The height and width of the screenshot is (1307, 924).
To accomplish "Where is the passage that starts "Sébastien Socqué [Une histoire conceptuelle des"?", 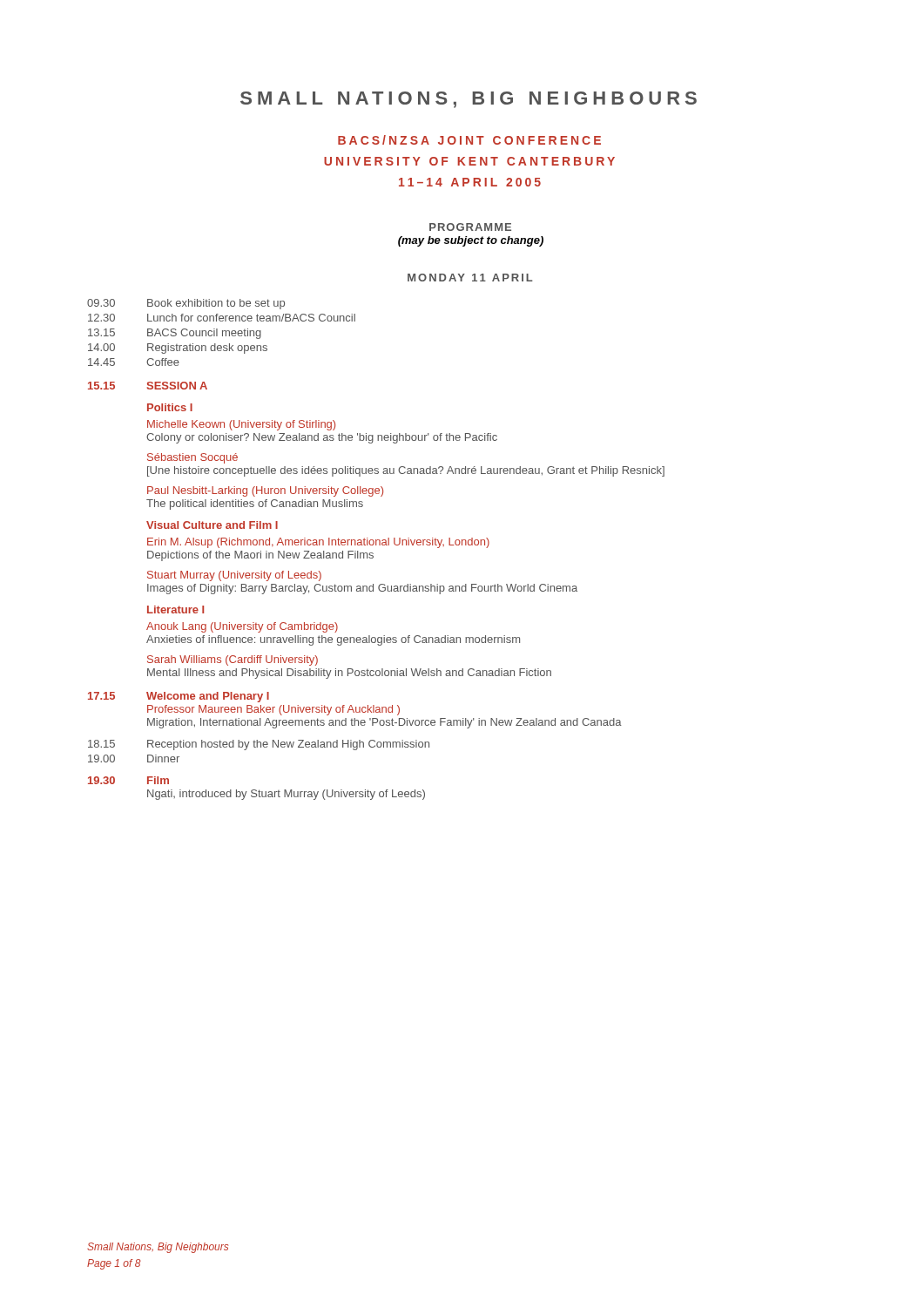I will click(x=500, y=464).
